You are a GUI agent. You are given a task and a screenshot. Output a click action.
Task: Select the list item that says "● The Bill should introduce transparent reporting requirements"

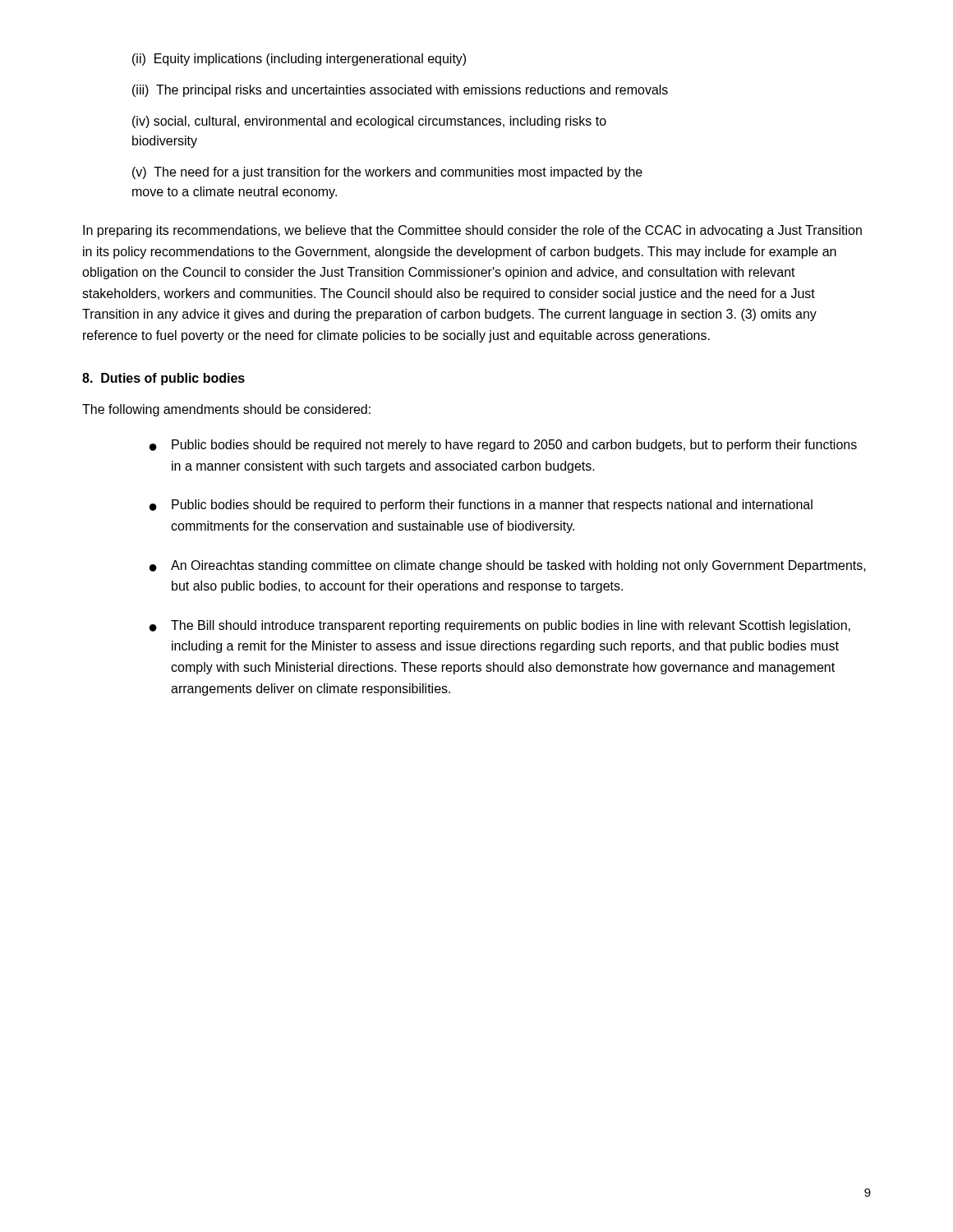point(509,657)
